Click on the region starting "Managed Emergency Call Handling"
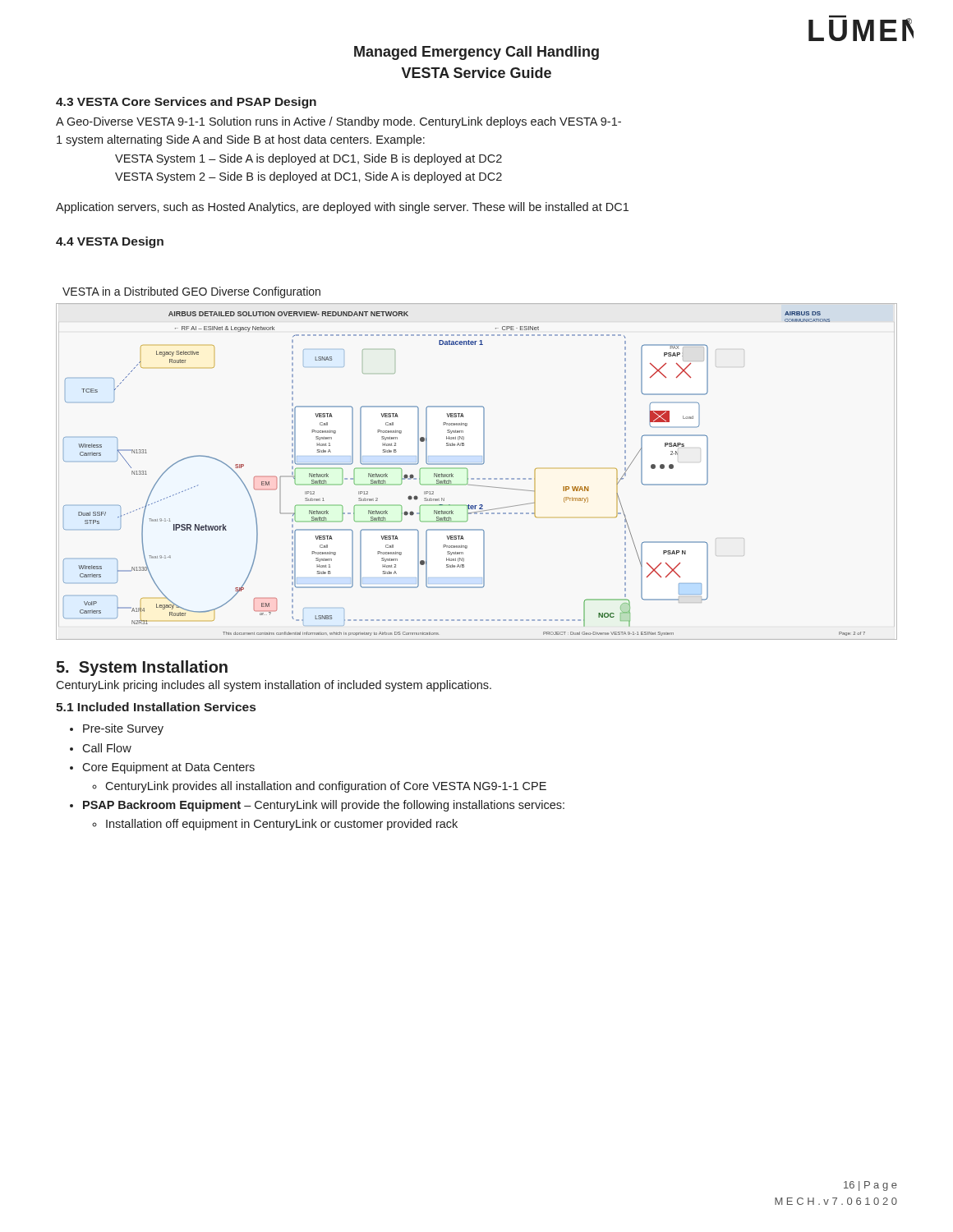This screenshot has width=953, height=1232. [476, 62]
